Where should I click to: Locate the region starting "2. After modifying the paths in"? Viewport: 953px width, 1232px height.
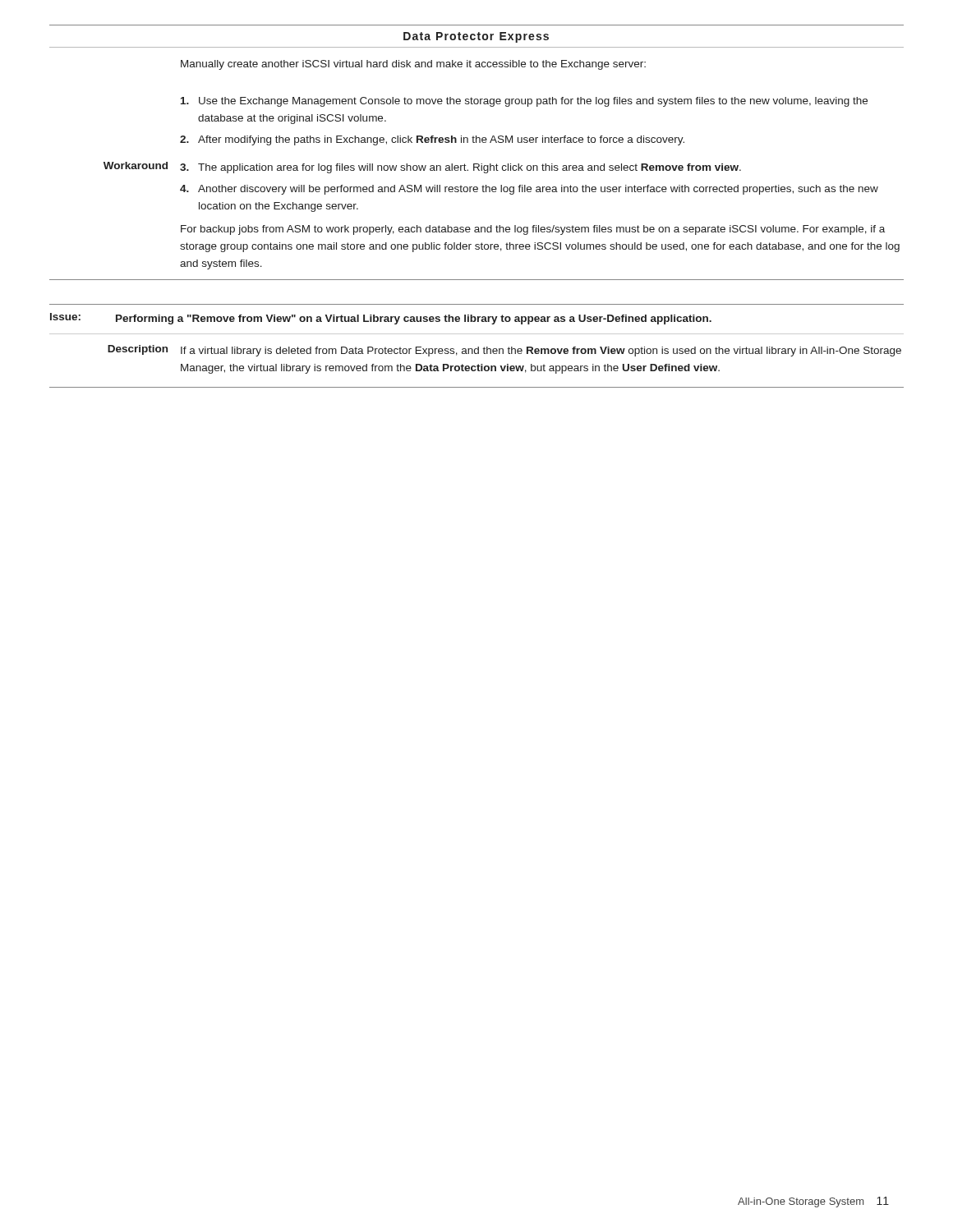pos(433,140)
